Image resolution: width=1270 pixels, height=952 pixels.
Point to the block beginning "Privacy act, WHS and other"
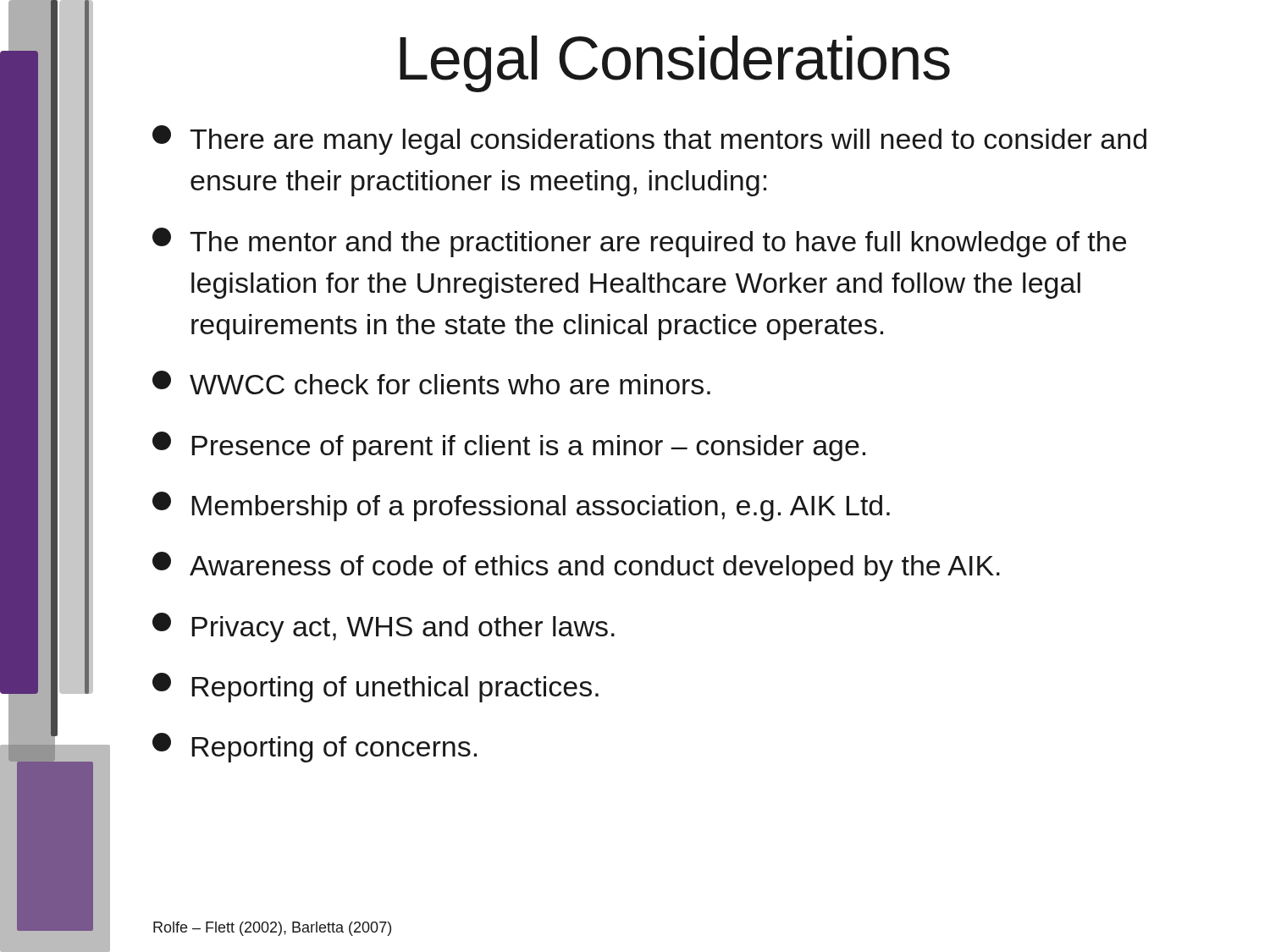click(385, 627)
